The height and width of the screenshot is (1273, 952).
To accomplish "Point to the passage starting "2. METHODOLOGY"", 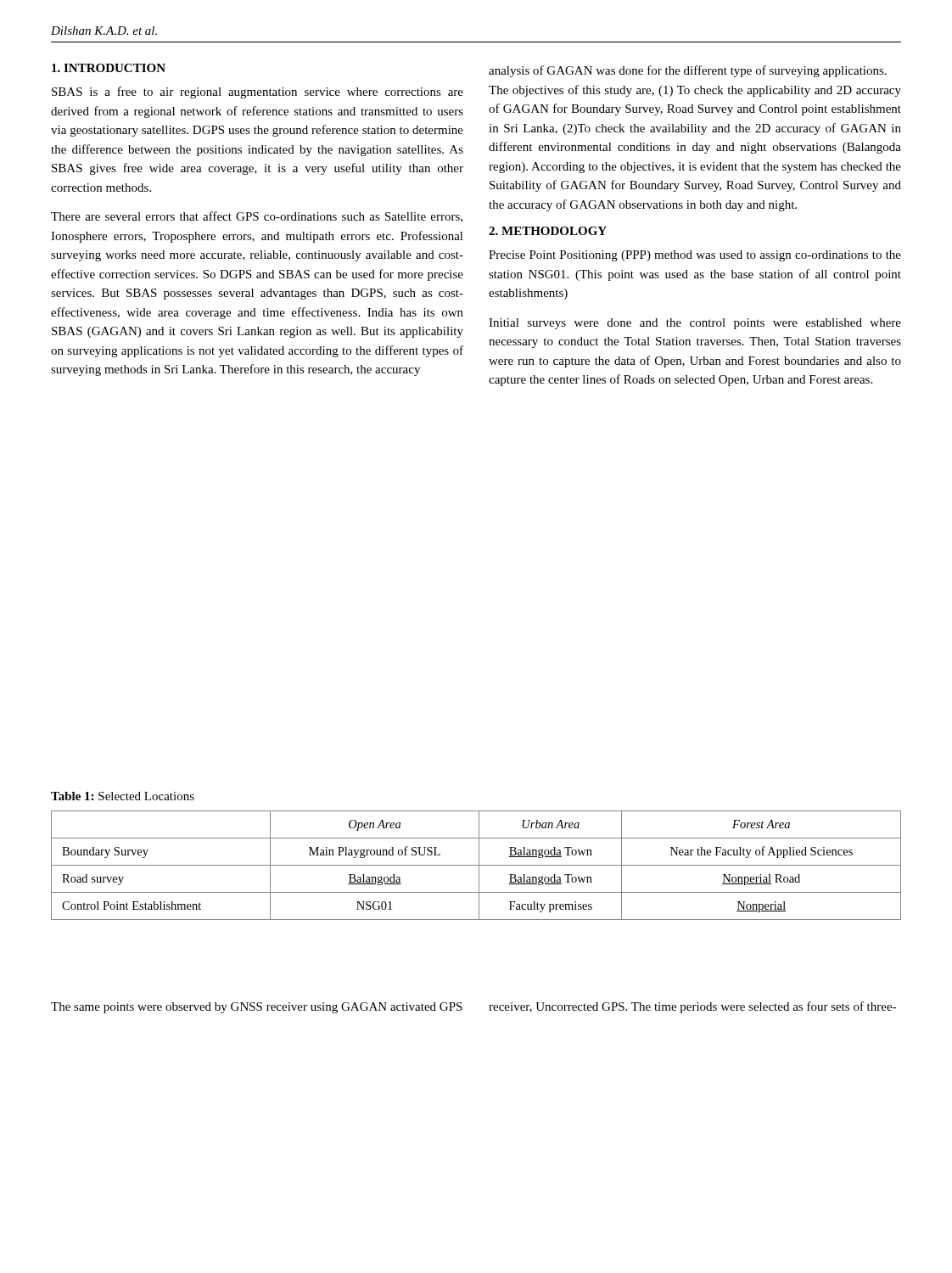I will (x=548, y=231).
